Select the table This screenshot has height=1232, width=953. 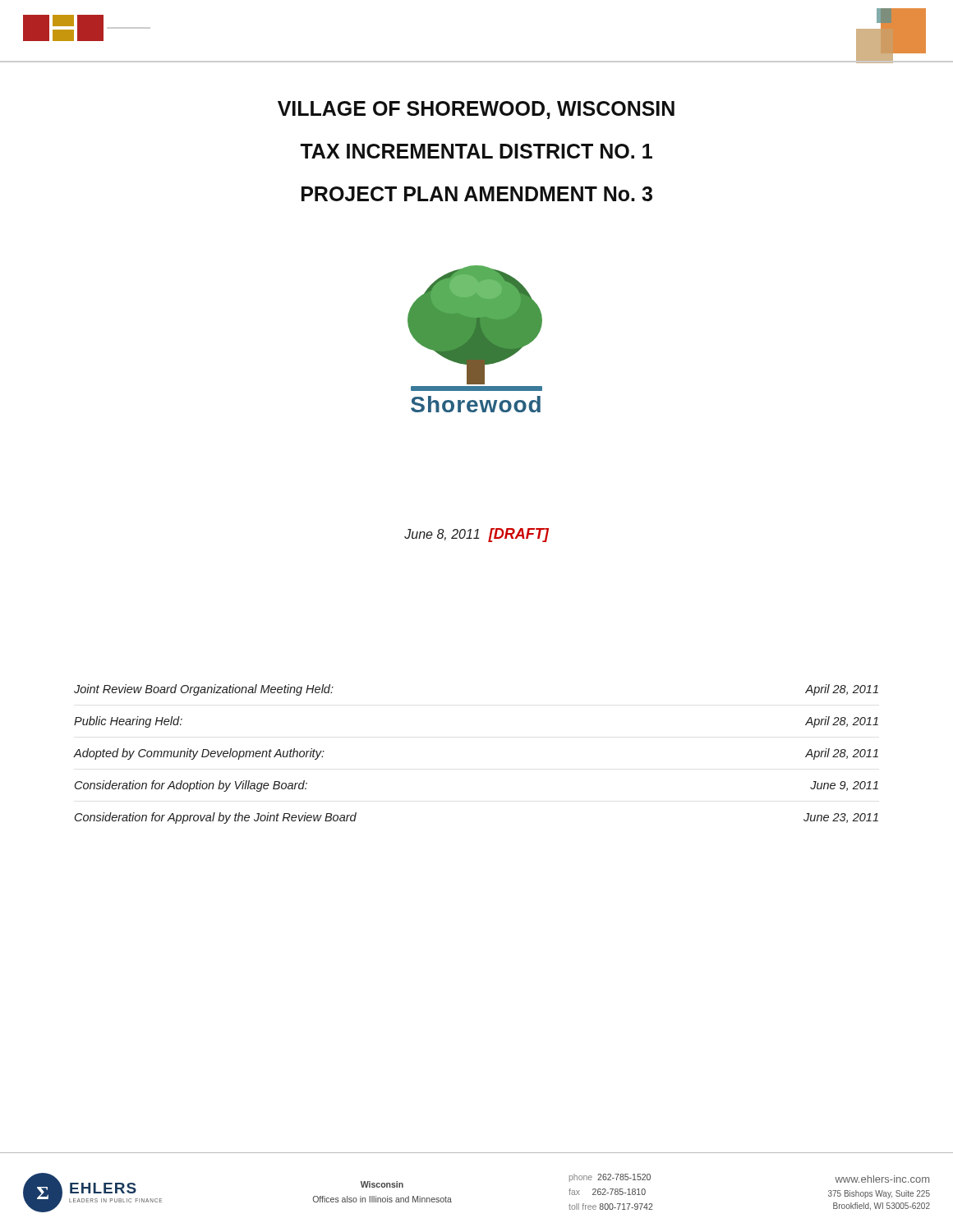point(476,753)
